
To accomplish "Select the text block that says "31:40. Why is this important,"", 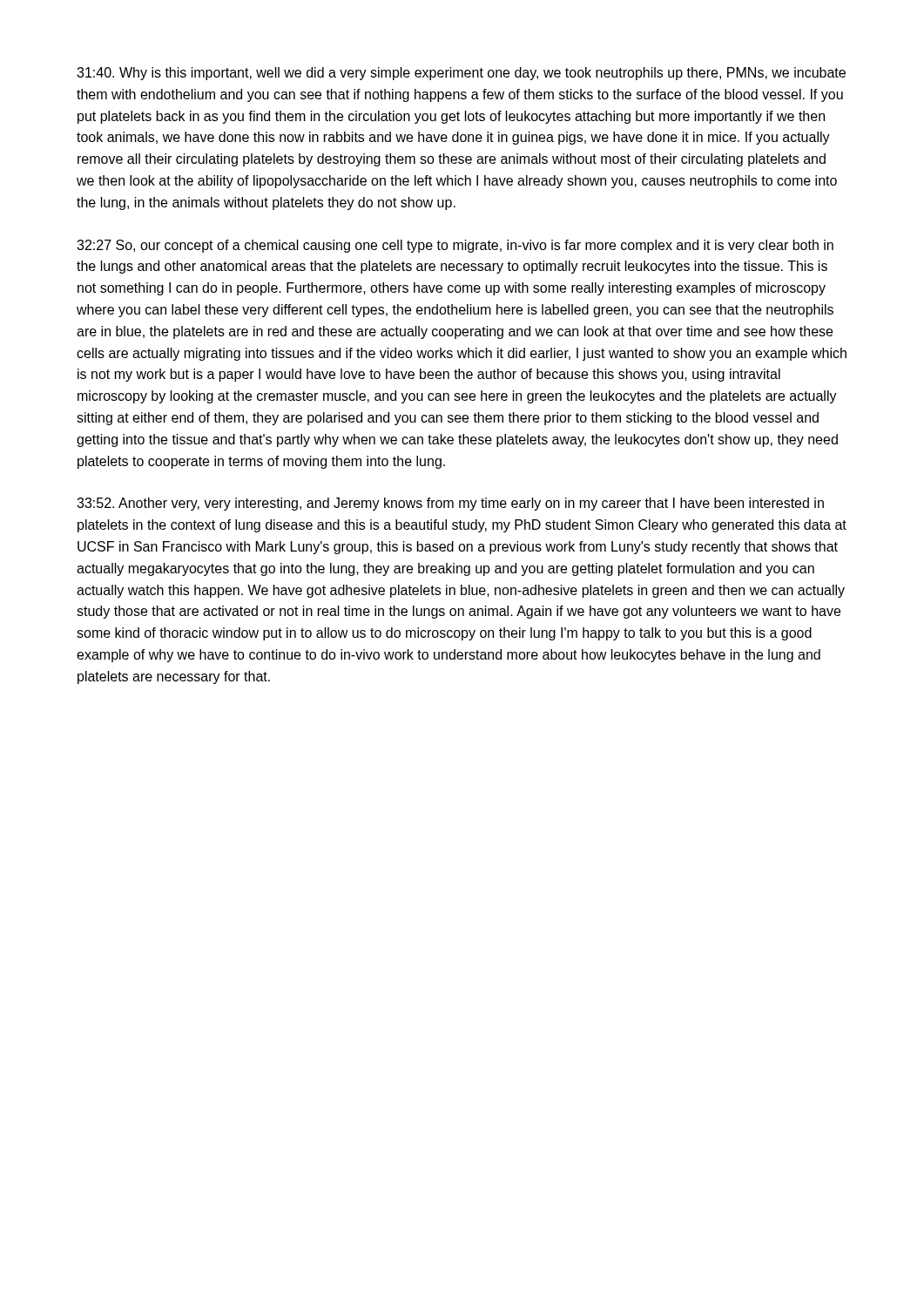I will [461, 138].
